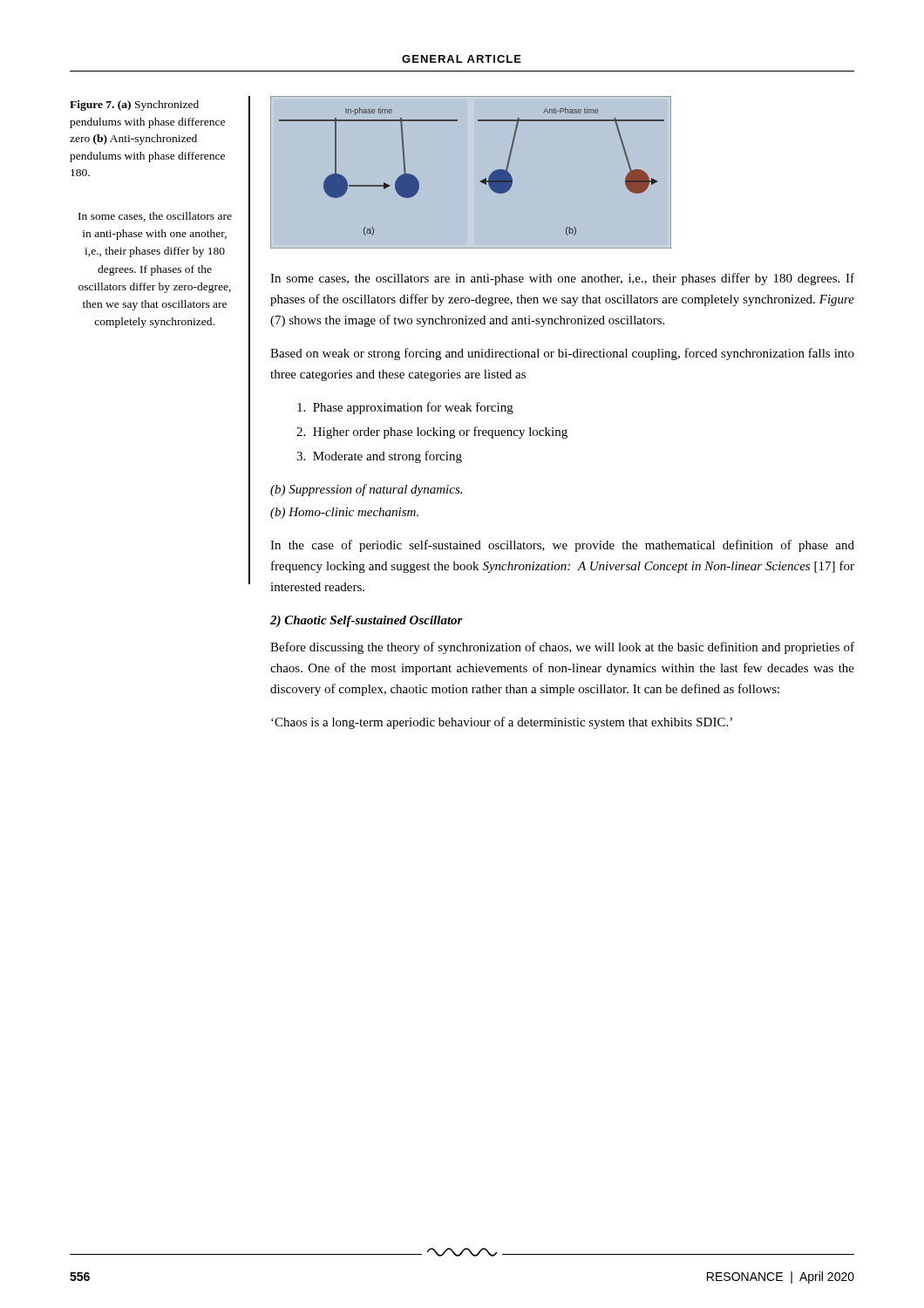Navigate to the passage starting "Phase approximation for weak"
Viewport: 924px width, 1308px height.
pyautogui.click(x=405, y=407)
